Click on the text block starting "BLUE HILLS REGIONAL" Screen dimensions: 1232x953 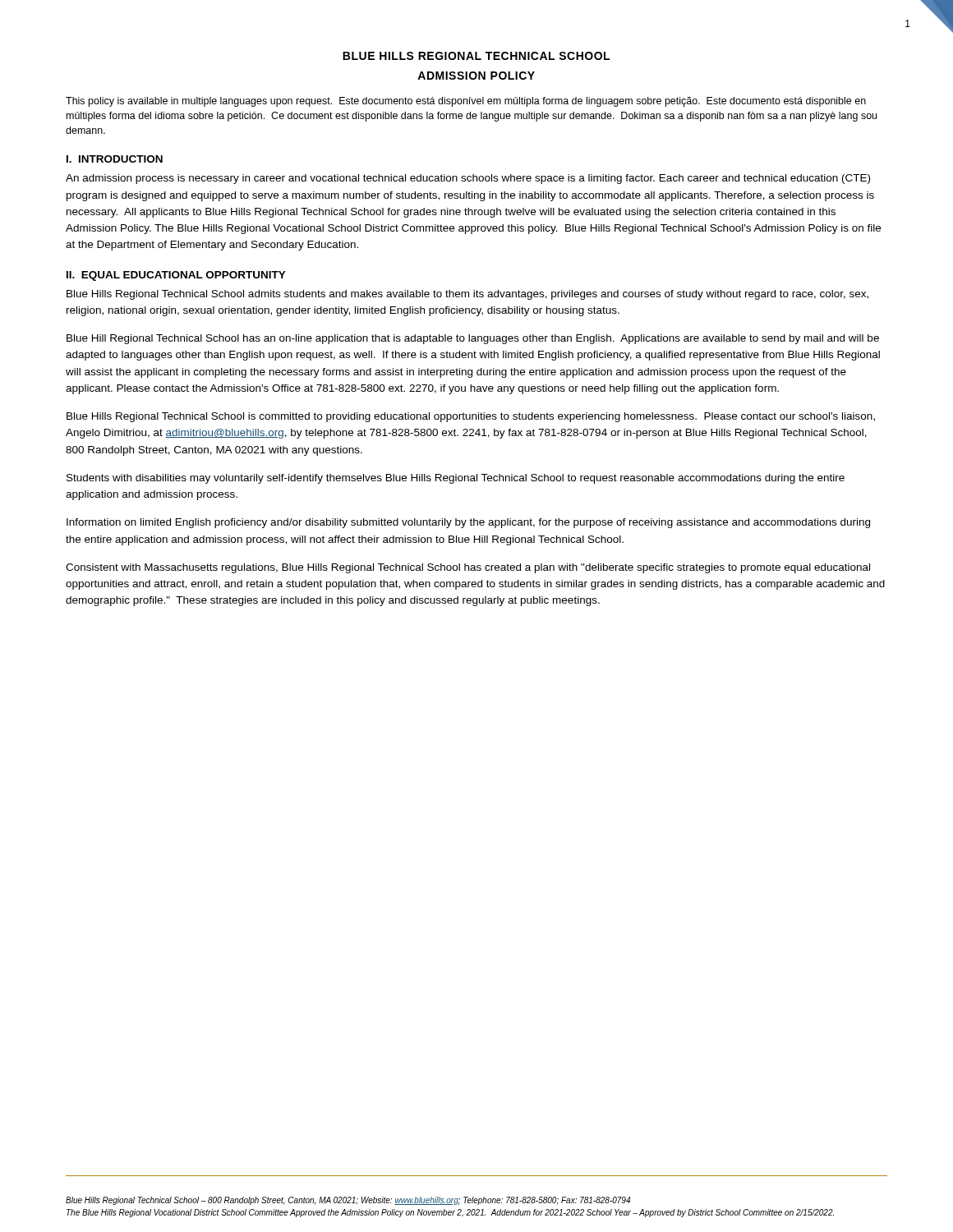coord(476,66)
